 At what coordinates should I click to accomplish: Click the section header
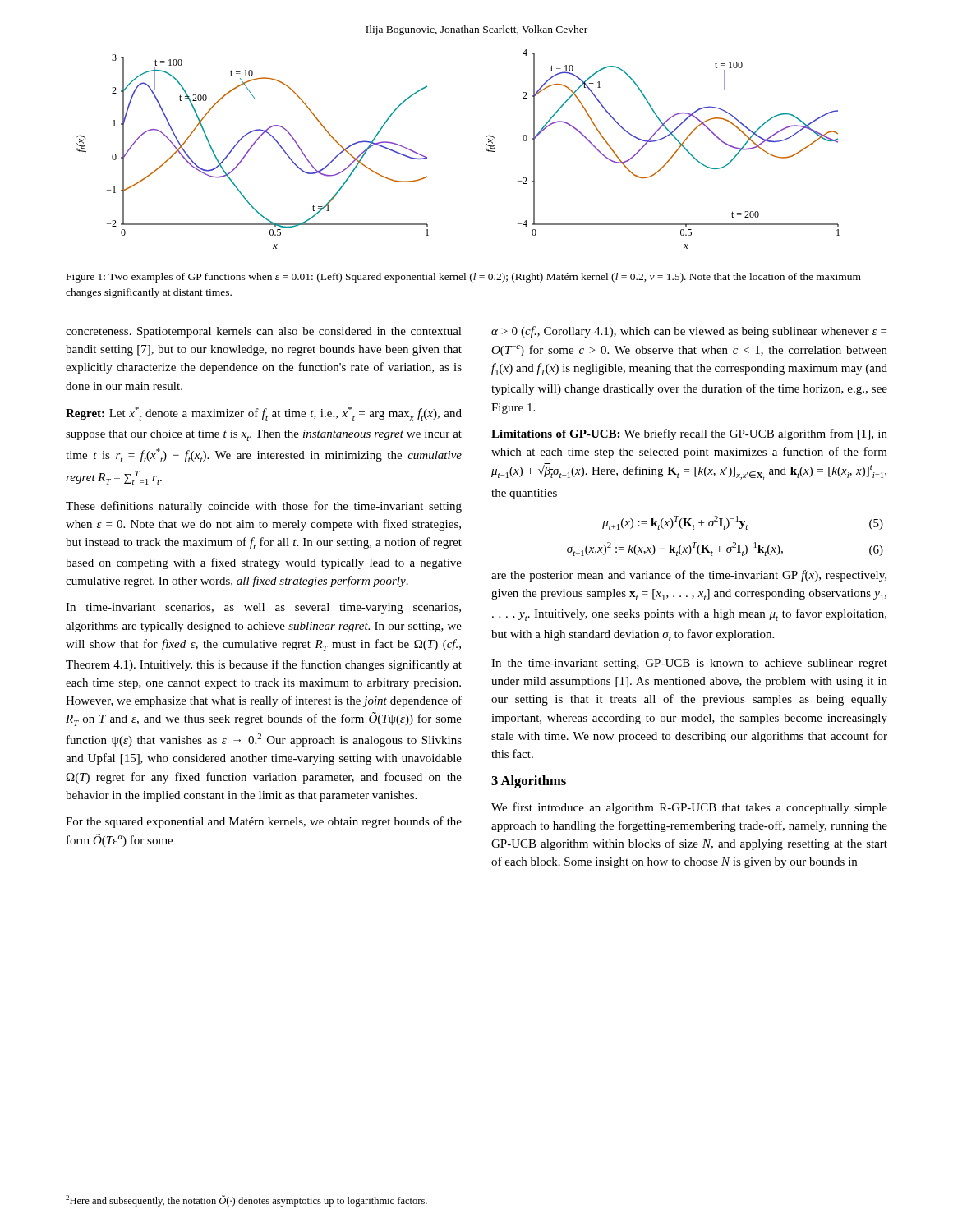(529, 781)
